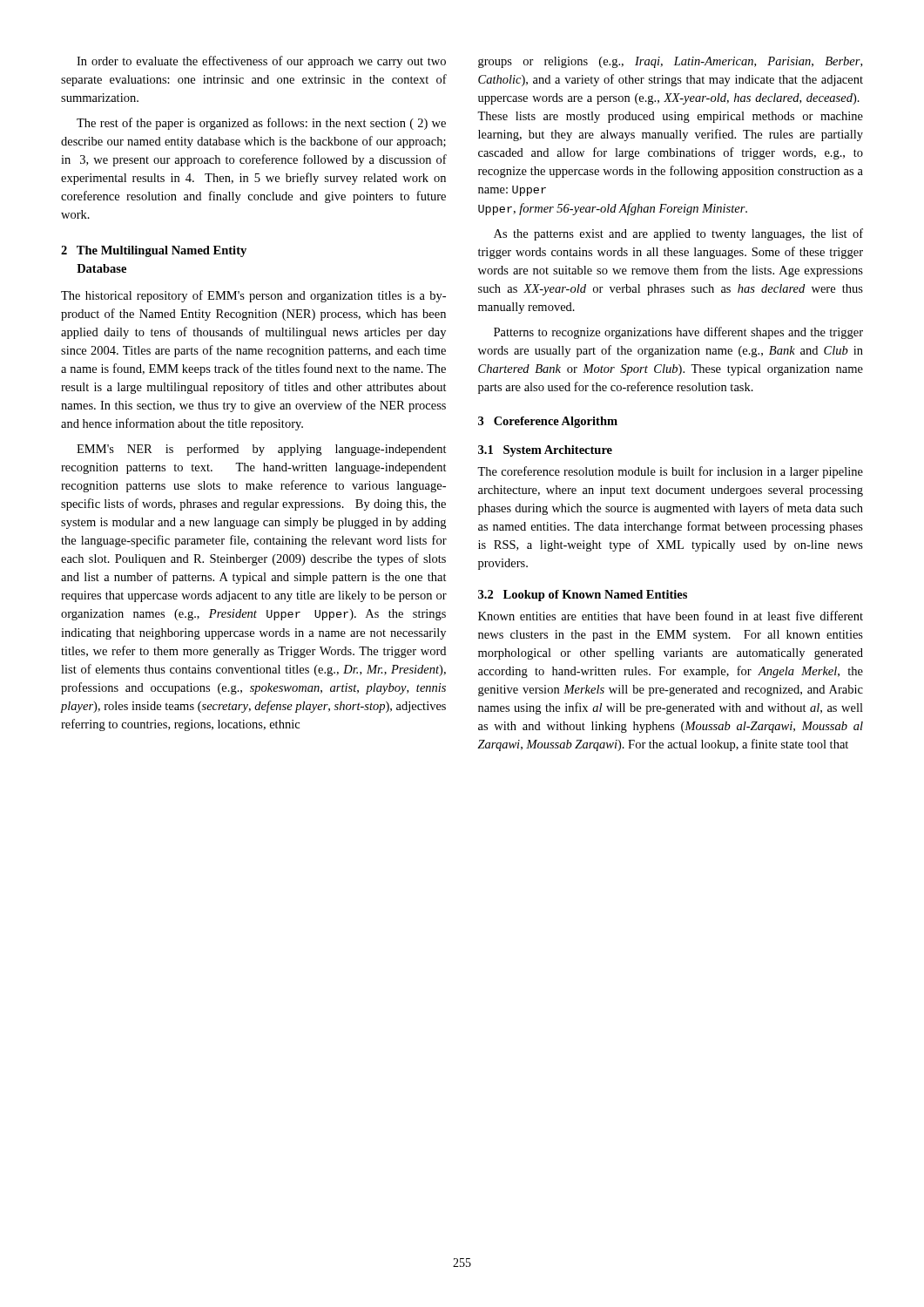Select the text block that says "The historical repository of EMM's"
This screenshot has height=1307, width=924.
[254, 510]
